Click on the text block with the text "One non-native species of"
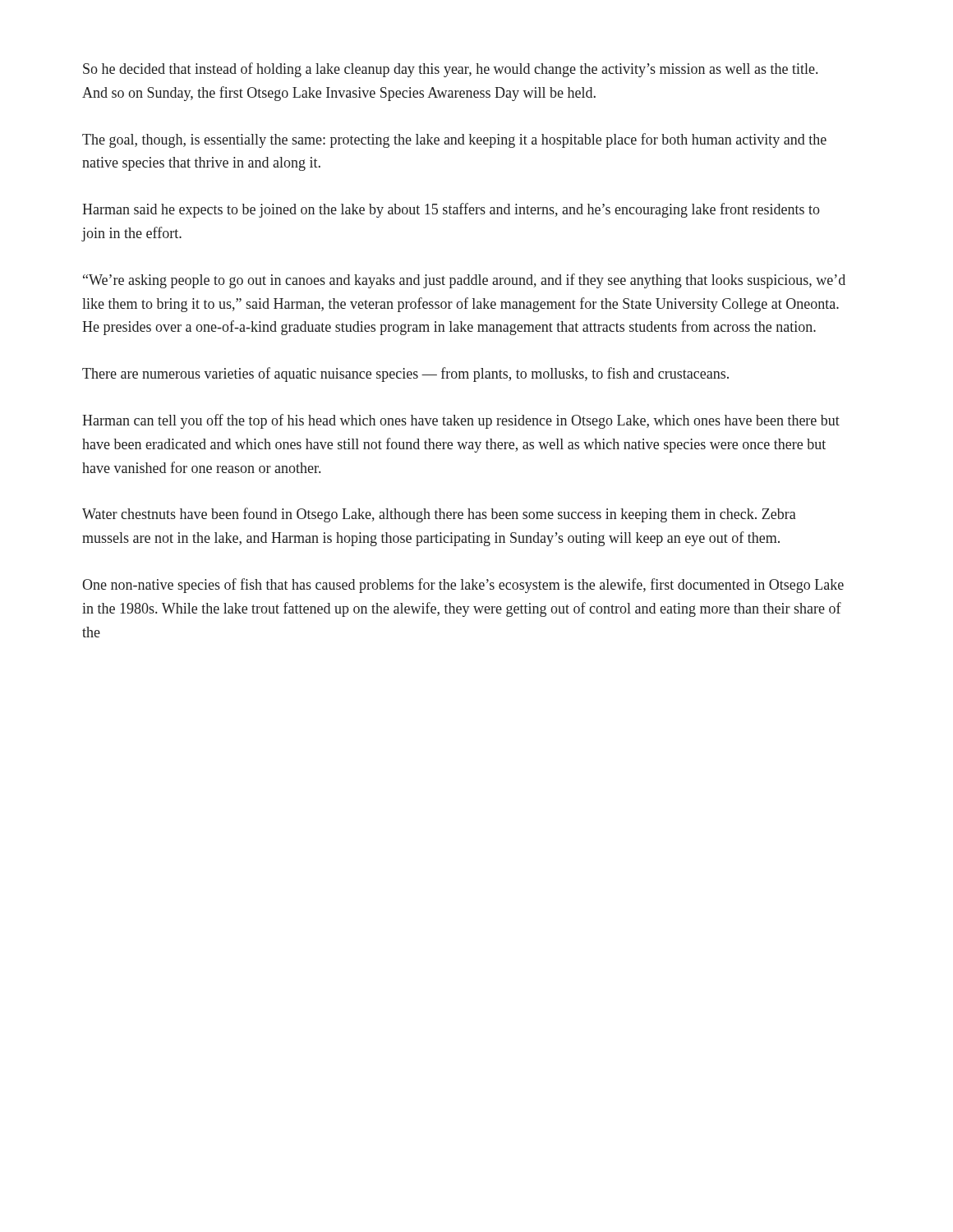Screen dimensions: 1232x953 [463, 608]
